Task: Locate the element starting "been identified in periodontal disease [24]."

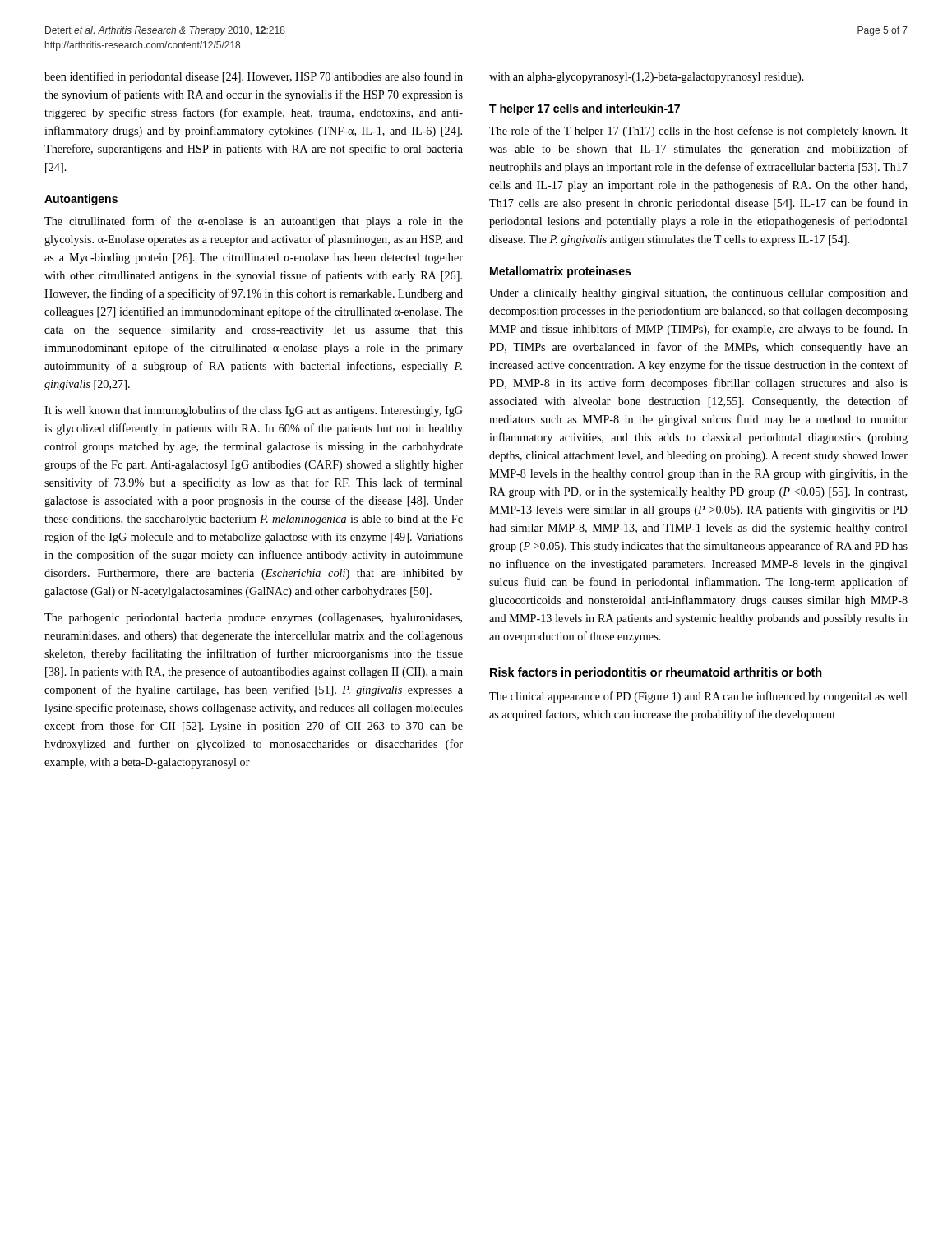Action: pos(254,122)
